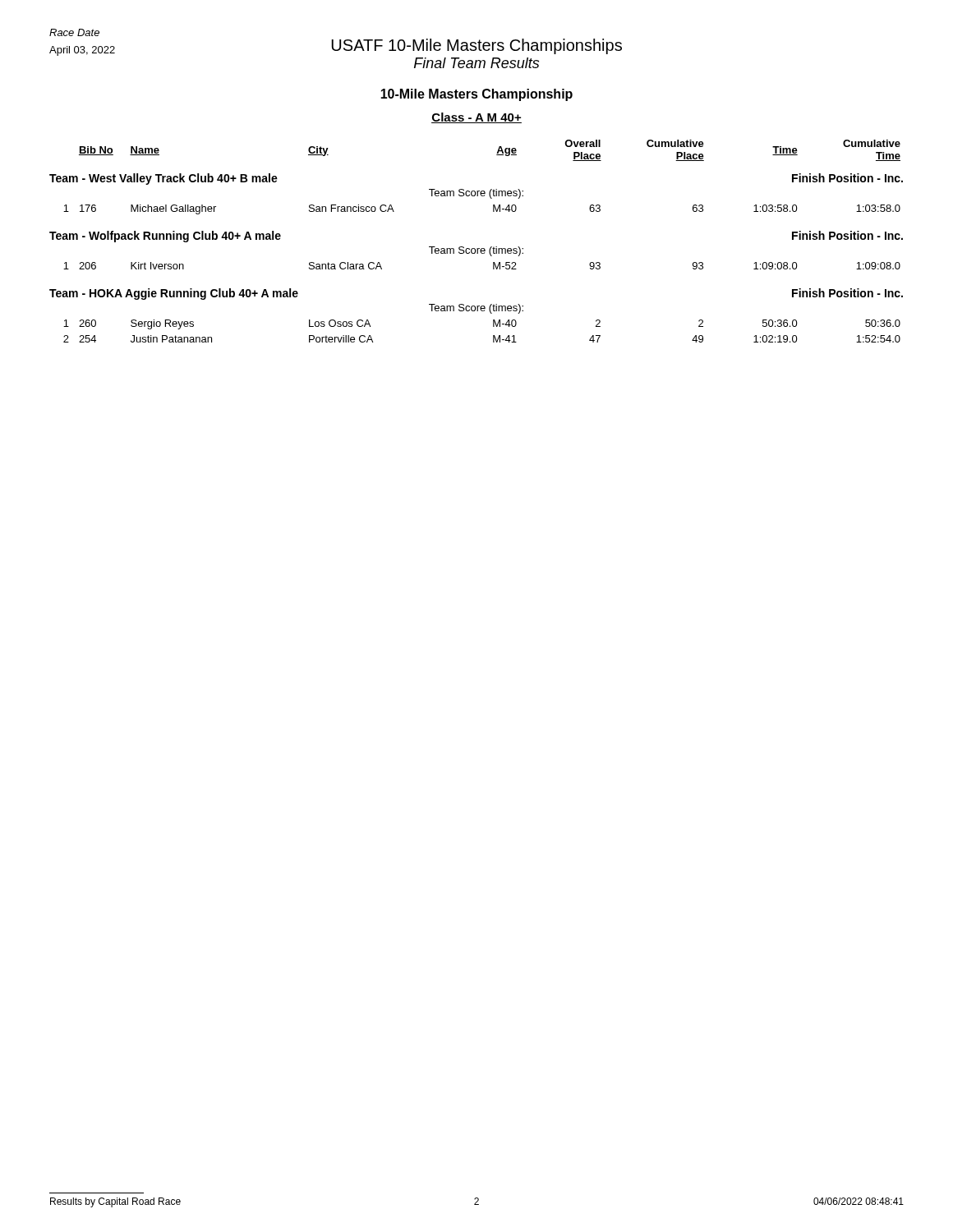The image size is (953, 1232).
Task: Select the table that reads "Santa Clara CA"
Action: coord(476,266)
